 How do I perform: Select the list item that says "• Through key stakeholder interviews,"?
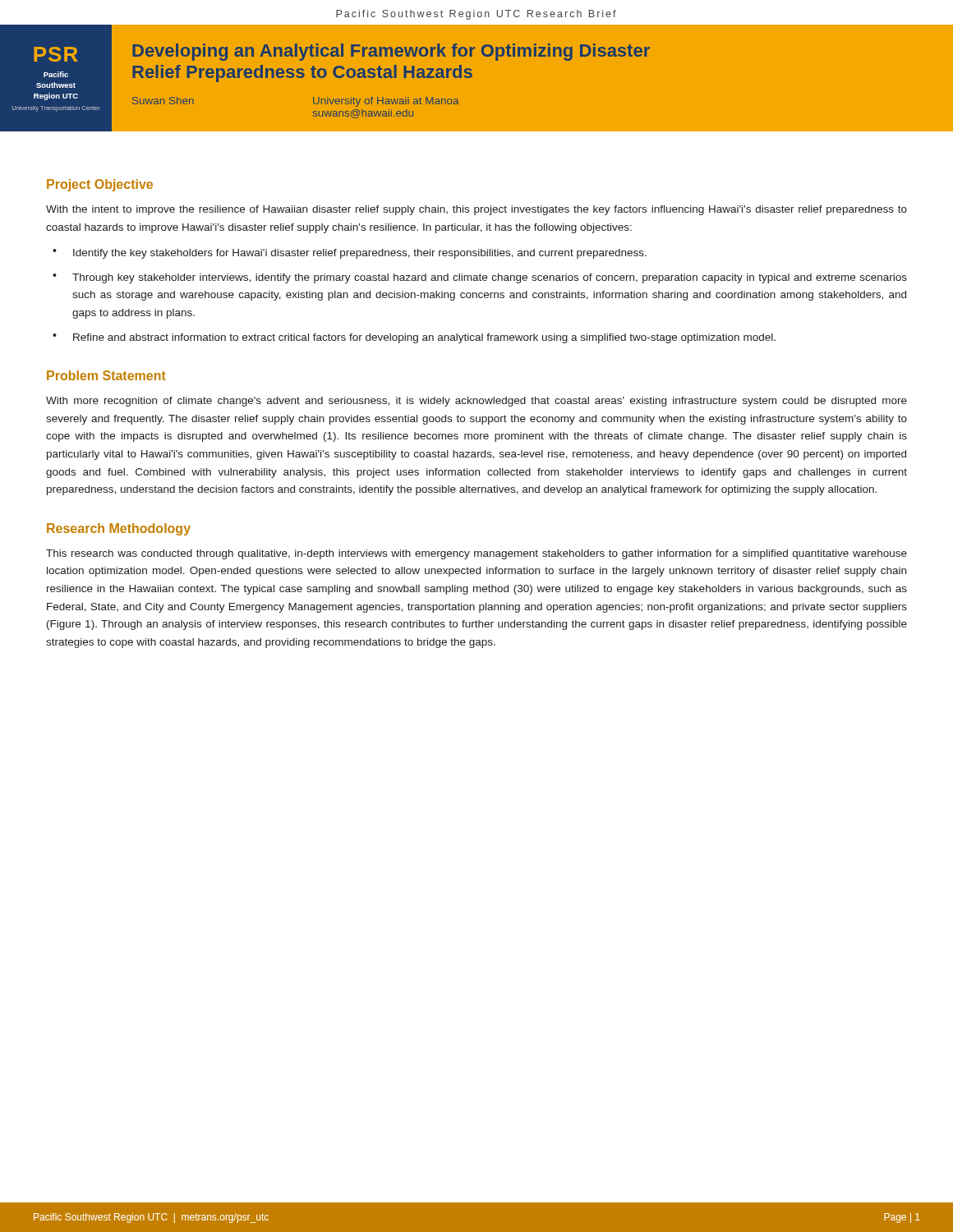point(480,295)
